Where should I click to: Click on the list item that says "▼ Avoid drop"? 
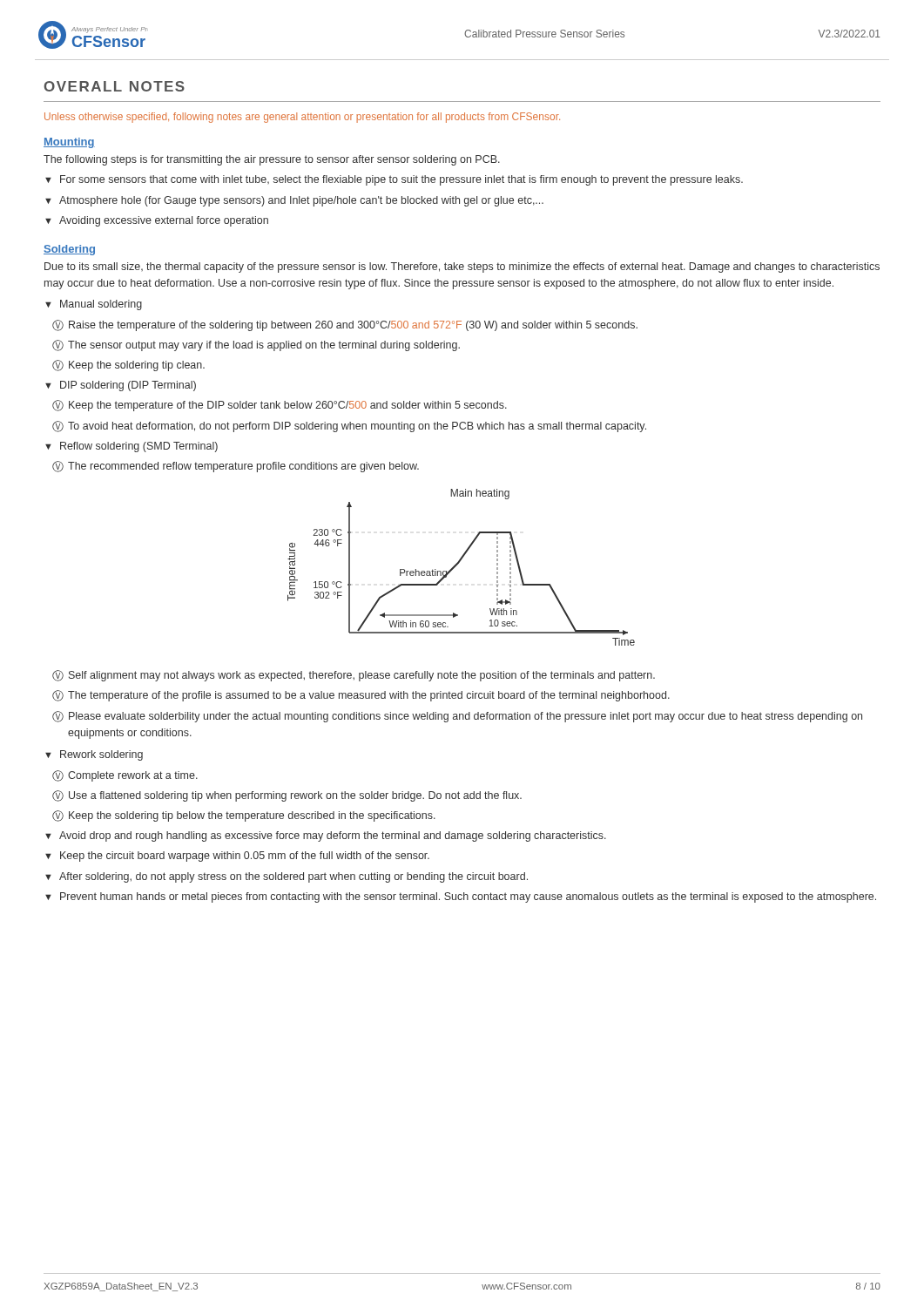325,836
